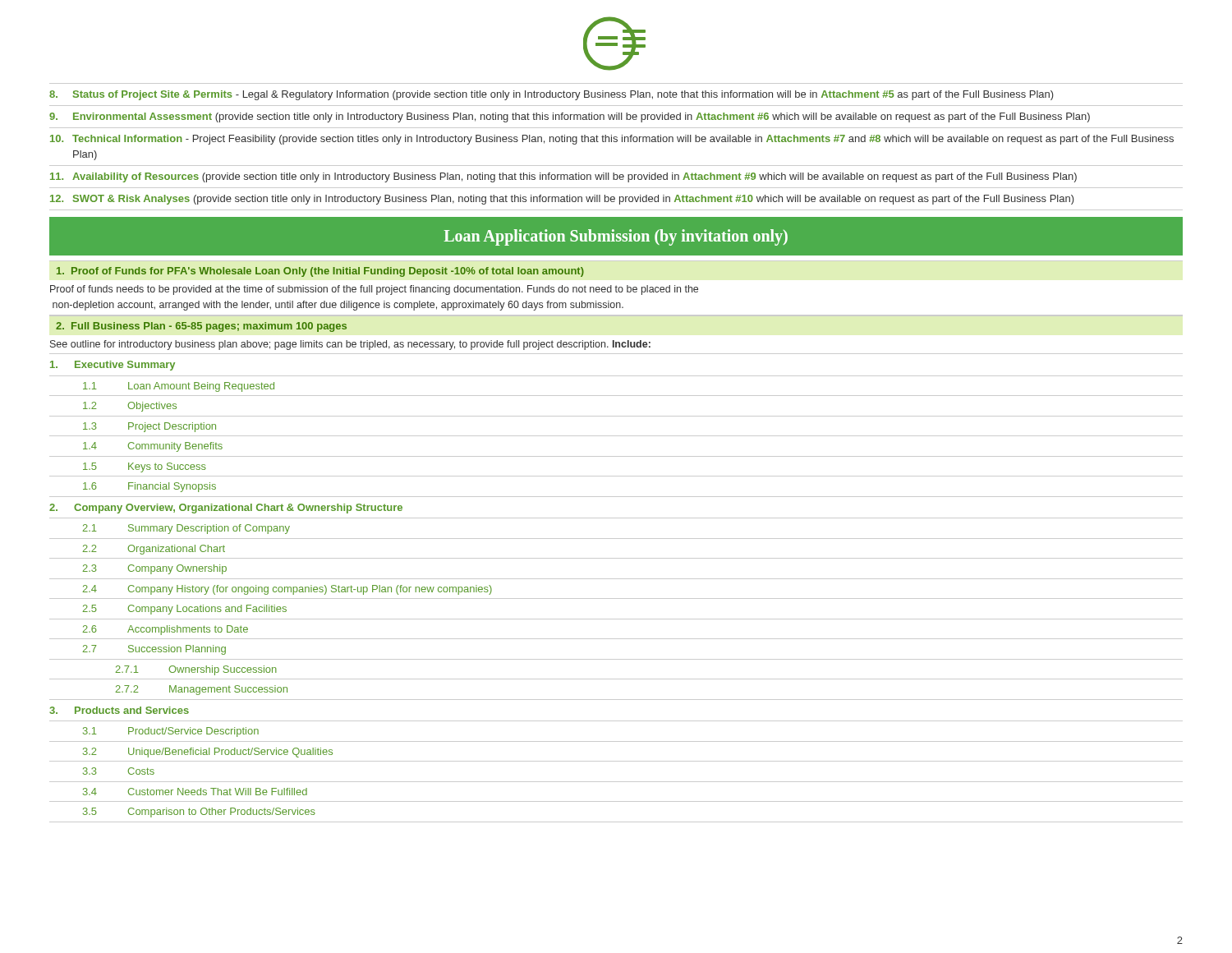The image size is (1232, 953).
Task: Select the list item with the text "3.4 Customer Needs That"
Action: tap(195, 792)
